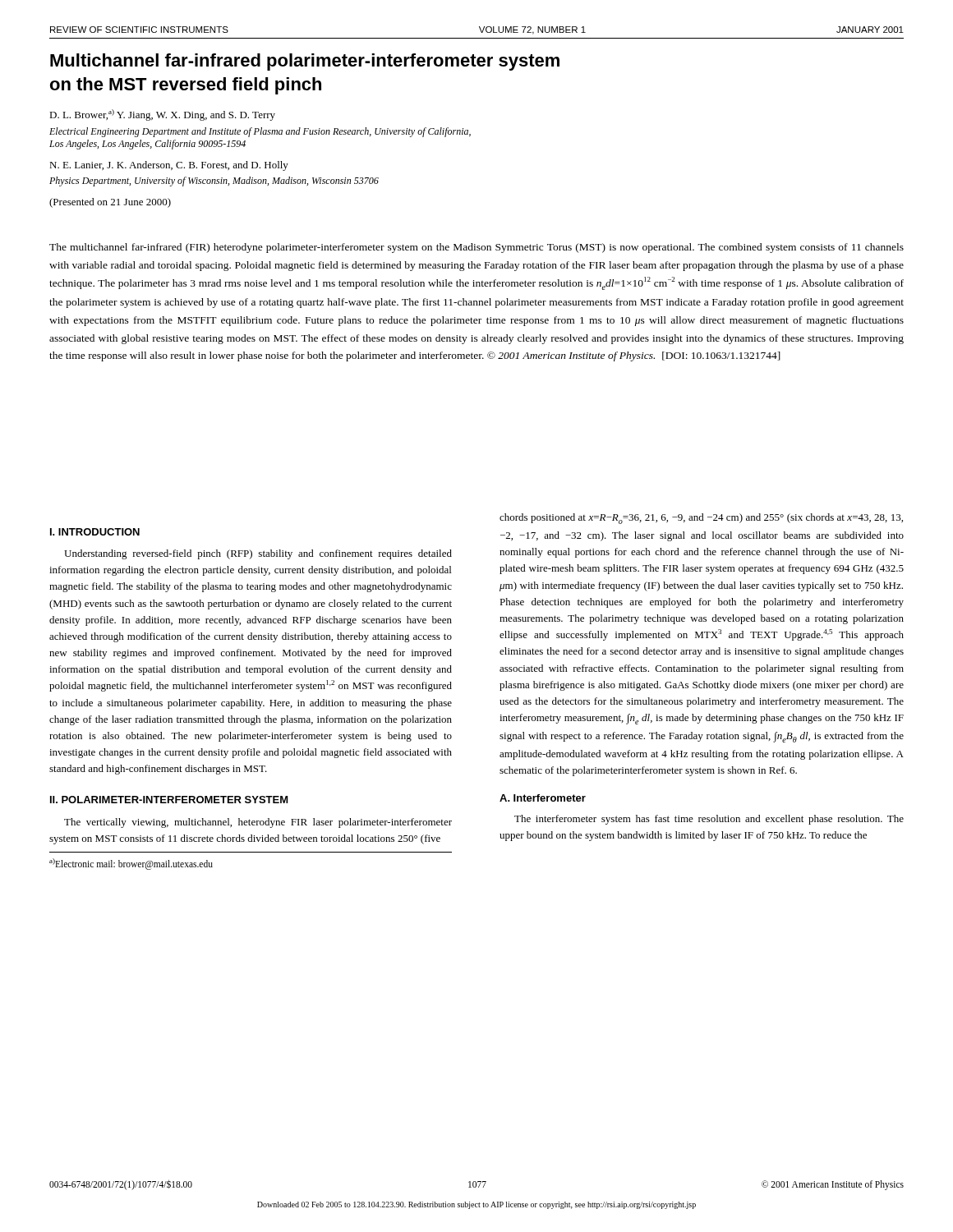
Task: Where does it say "(Presented on 21 June 2000)"?
Action: coord(110,201)
